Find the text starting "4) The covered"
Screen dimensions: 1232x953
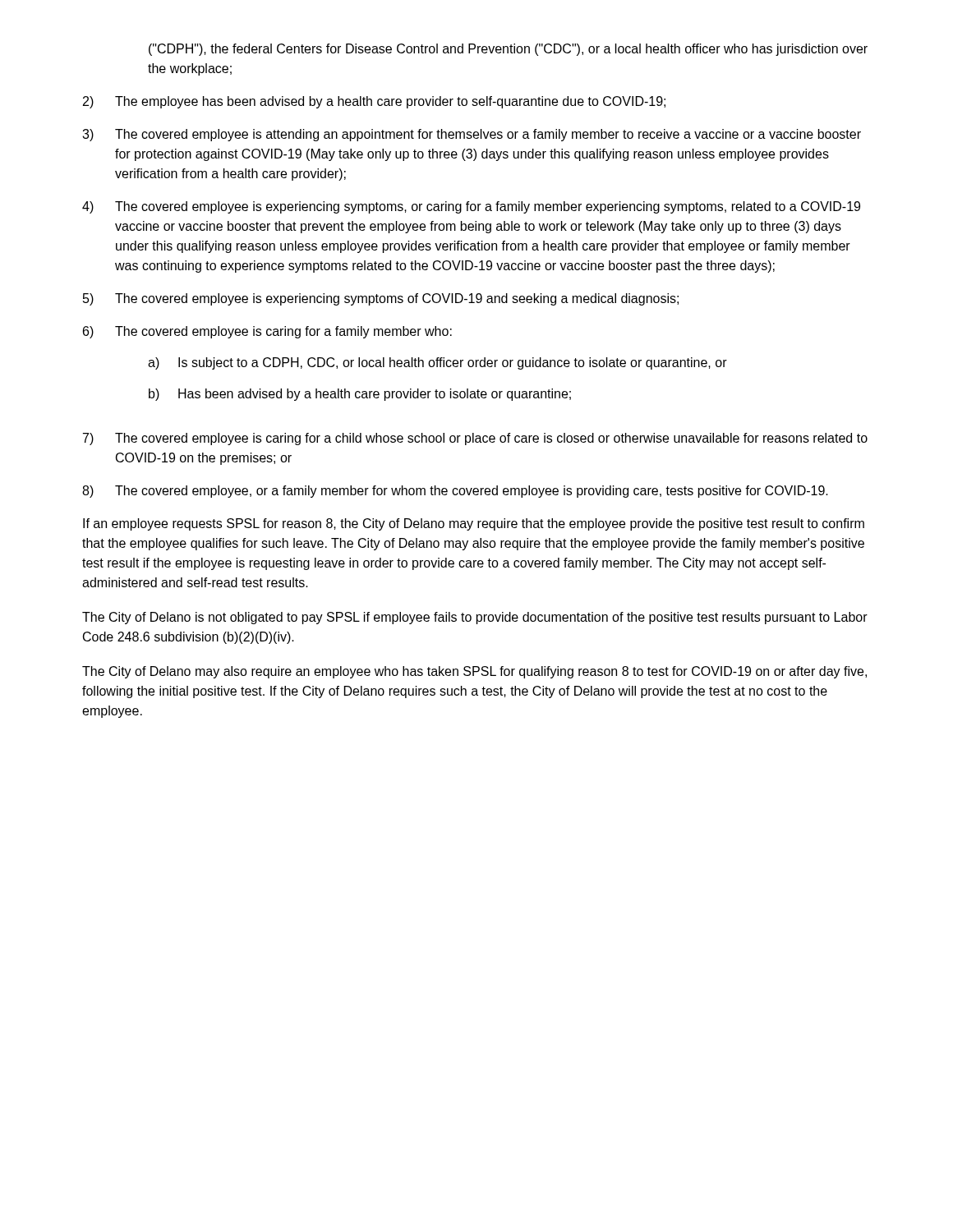(x=476, y=237)
